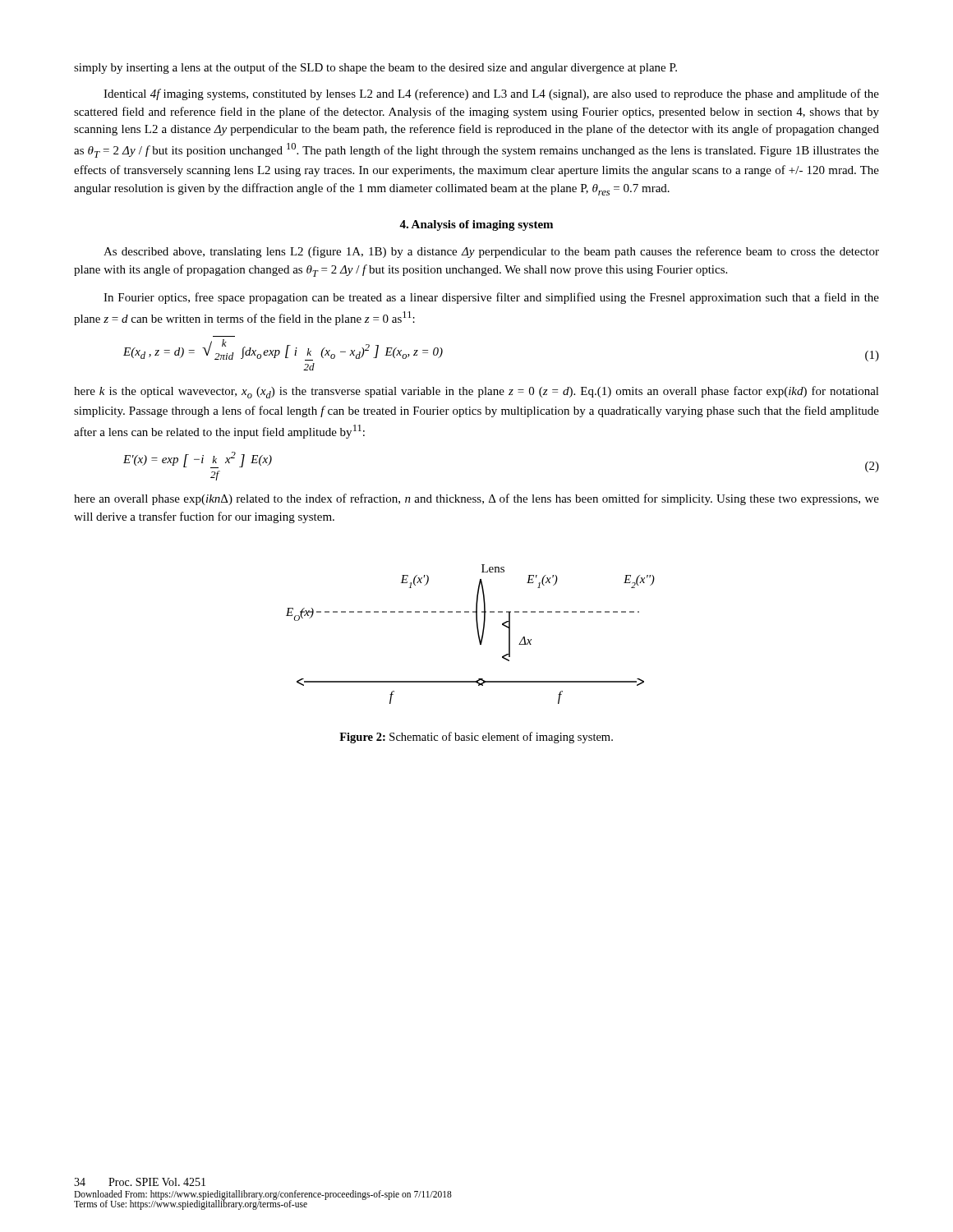The image size is (953, 1232).
Task: Find the caption with the text "Figure 2: Schematic"
Action: tap(476, 736)
